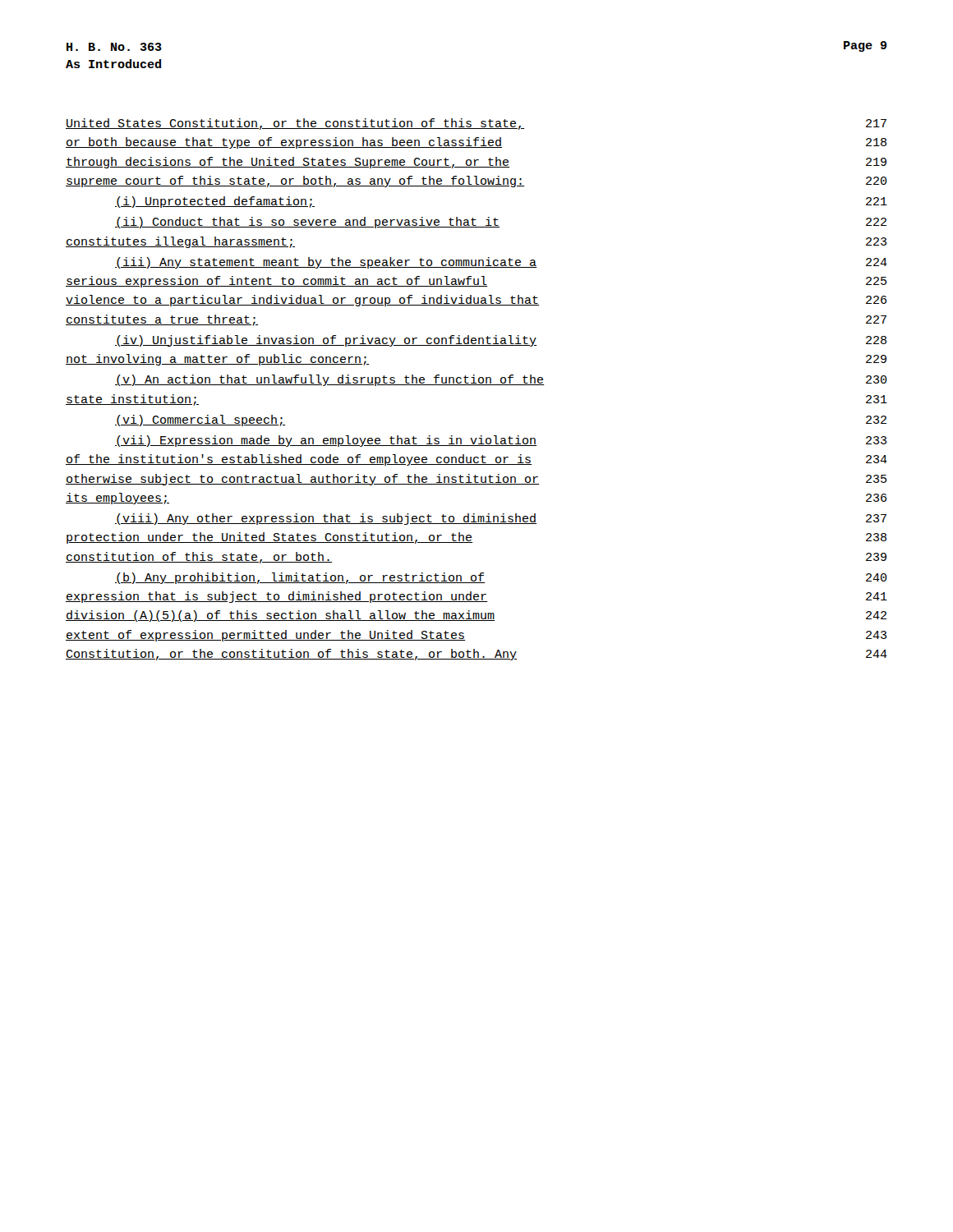Click on the list item that reads "(vii) Expression made by an employee"
Viewport: 953px width, 1232px height.
click(x=476, y=442)
